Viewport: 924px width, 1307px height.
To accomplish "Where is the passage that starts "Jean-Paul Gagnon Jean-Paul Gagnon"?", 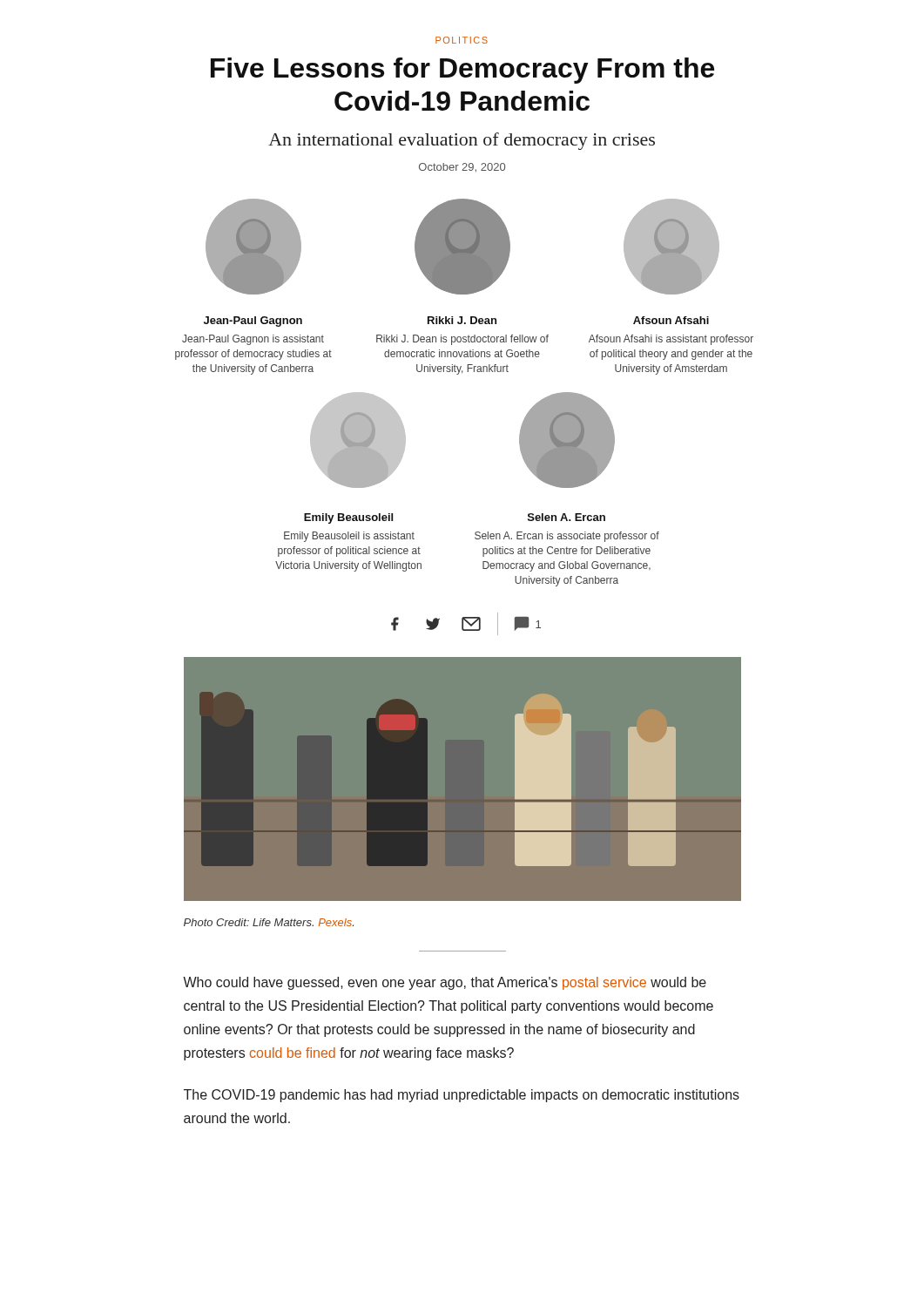I will pyautogui.click(x=253, y=344).
